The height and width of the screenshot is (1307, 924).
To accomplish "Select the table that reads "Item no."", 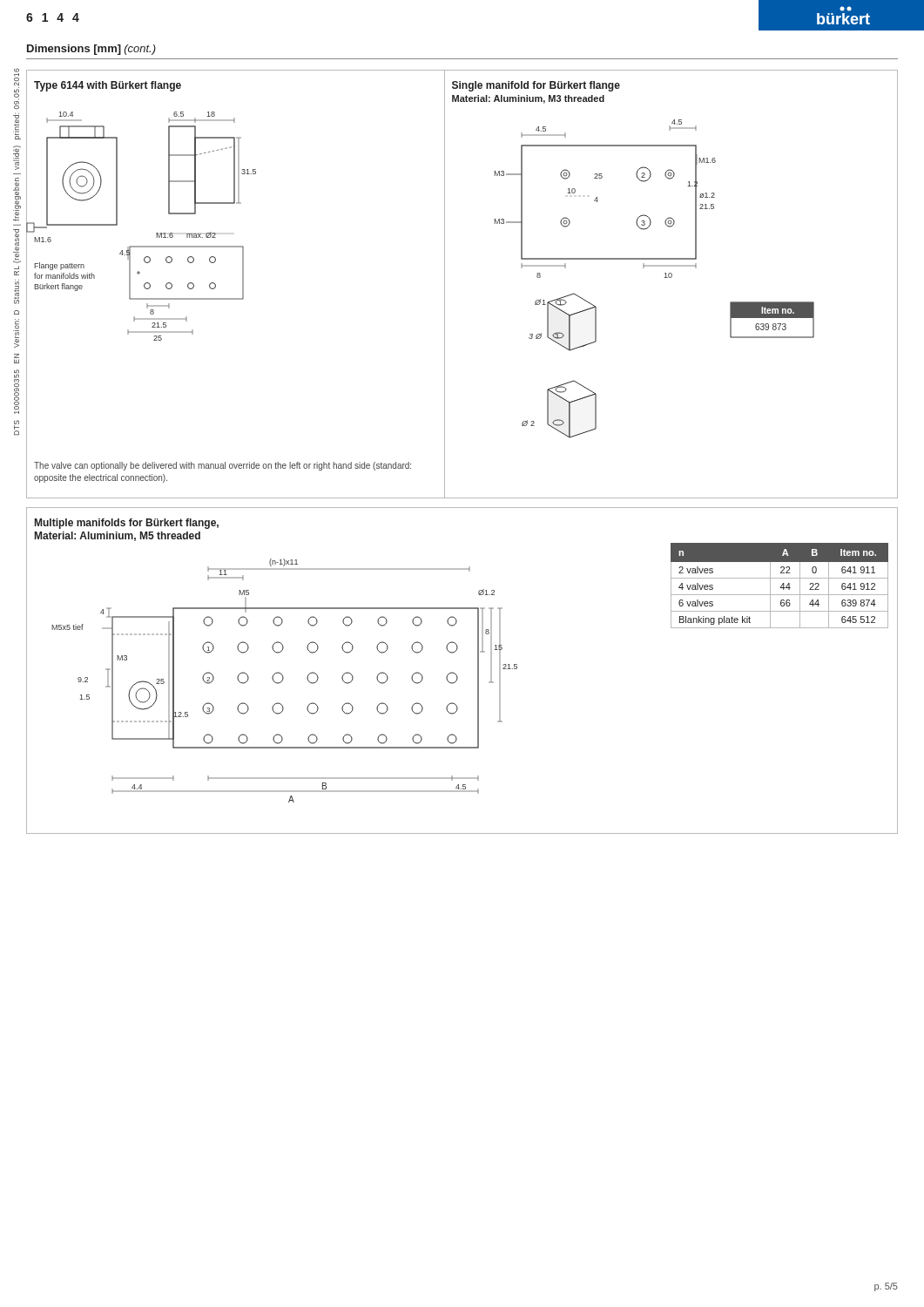I will [x=779, y=670].
